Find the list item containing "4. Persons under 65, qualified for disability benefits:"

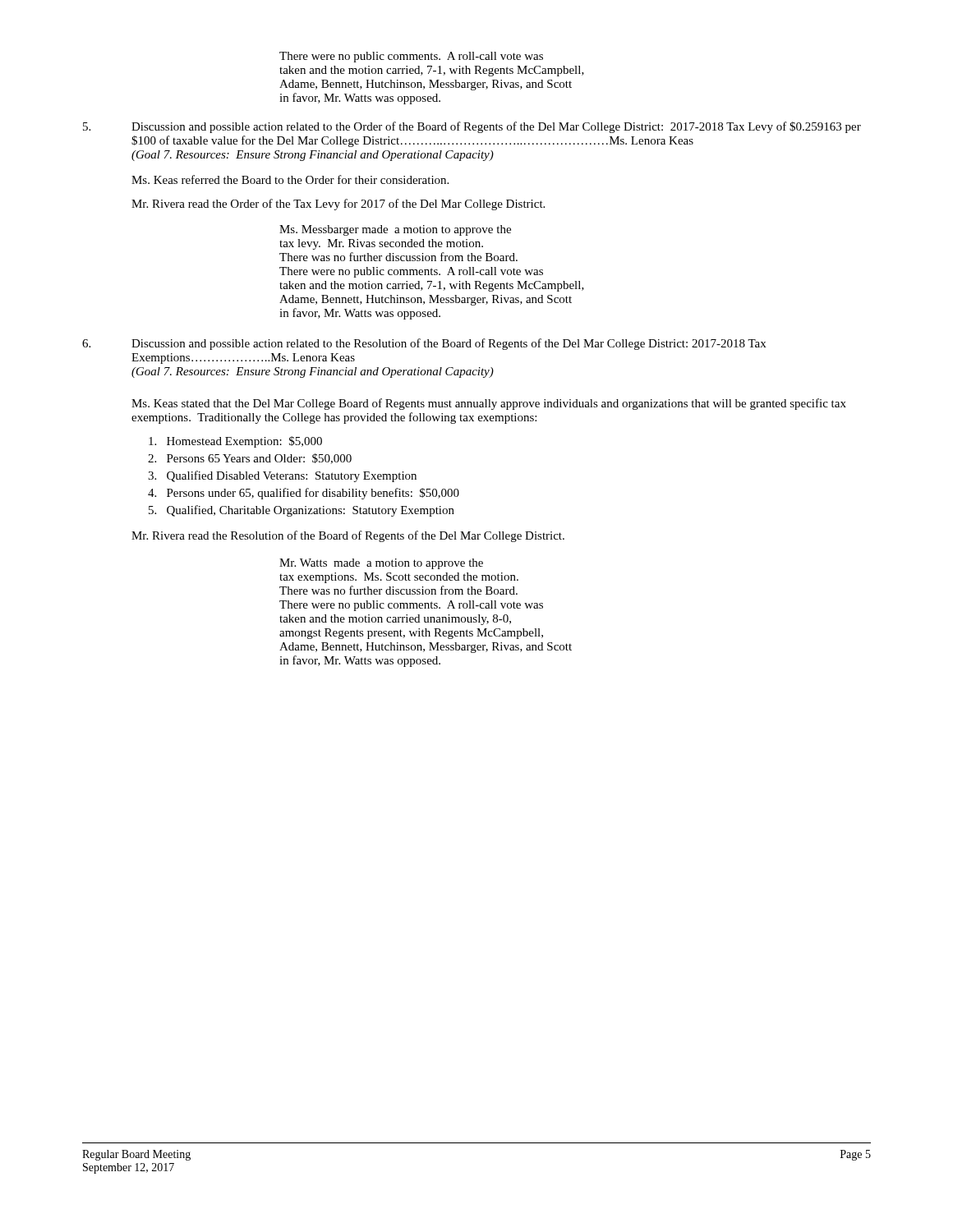(x=304, y=493)
